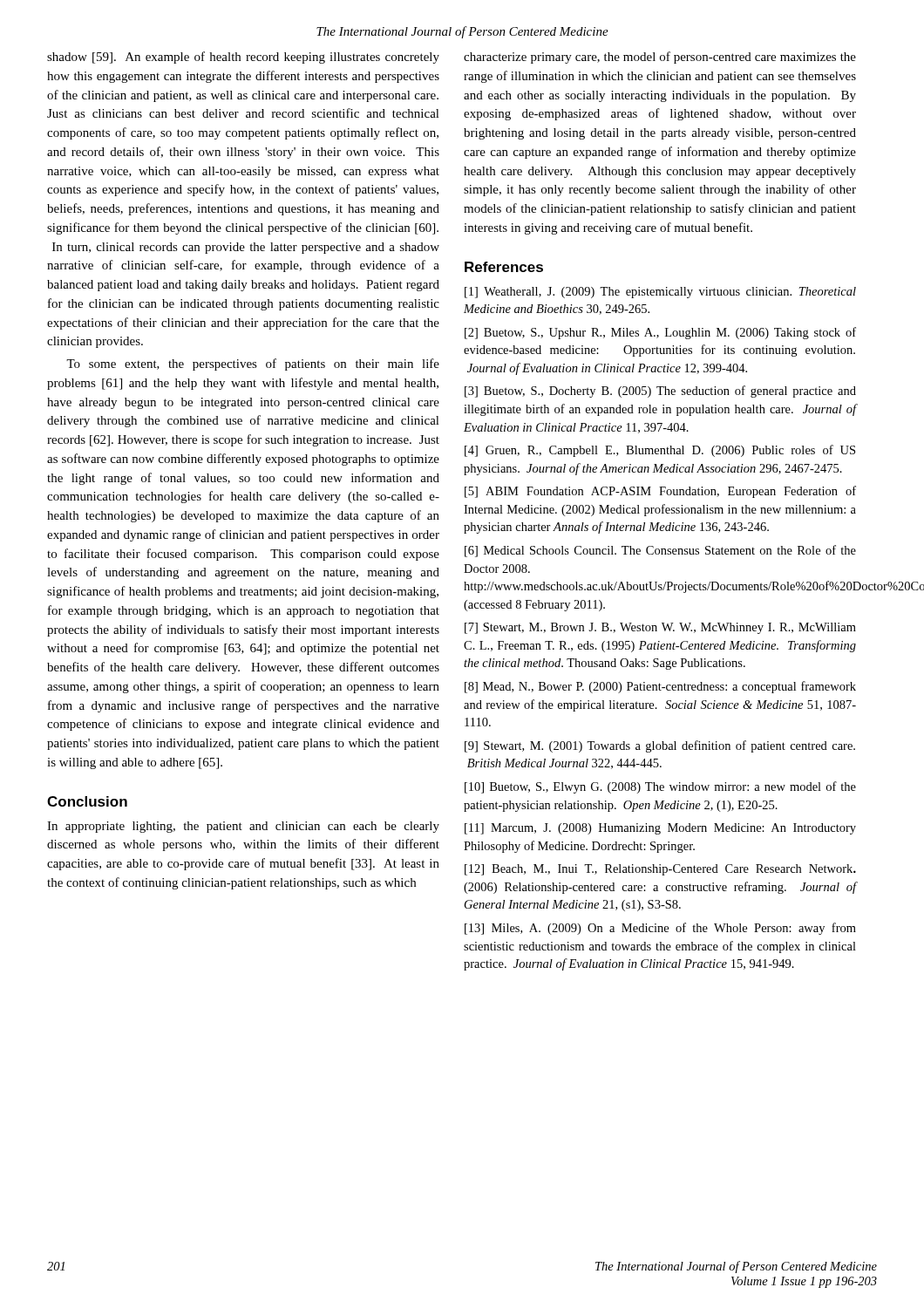Point to the text block starting "[3] Buetow, S., Docherty B."
This screenshot has height=1308, width=924.
660,409
